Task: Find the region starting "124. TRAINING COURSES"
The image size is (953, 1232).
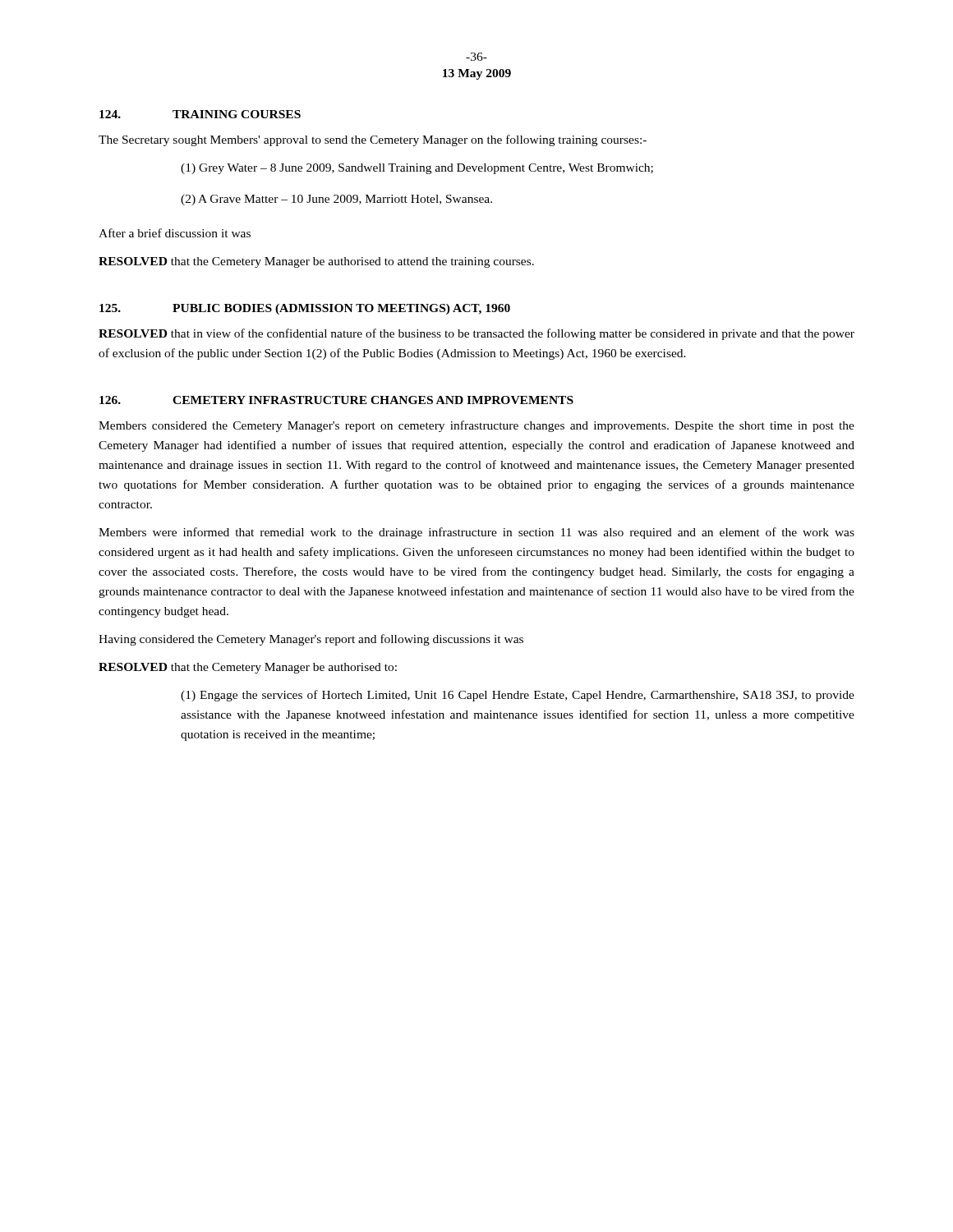Action: coord(200,114)
